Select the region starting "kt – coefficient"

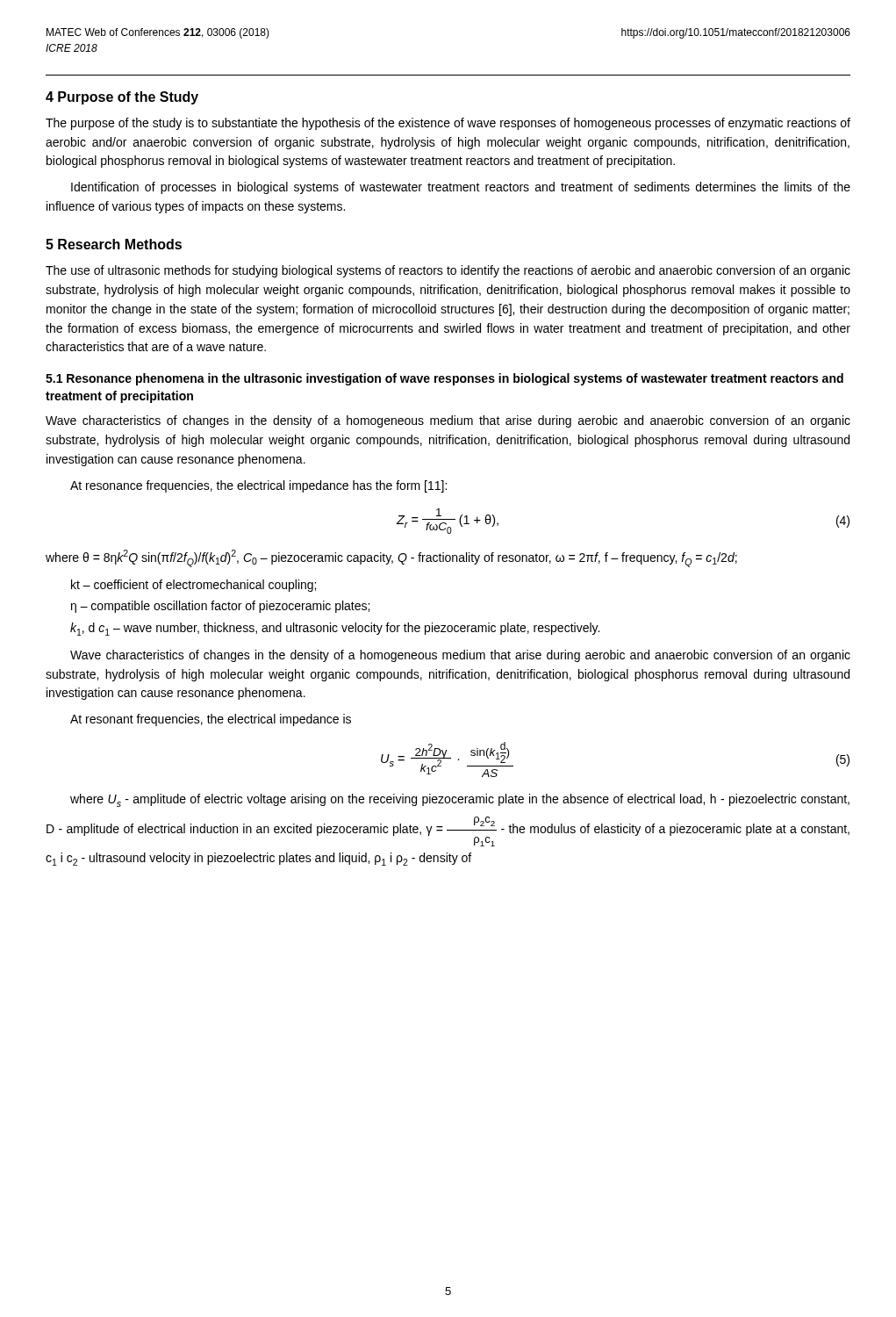point(194,584)
